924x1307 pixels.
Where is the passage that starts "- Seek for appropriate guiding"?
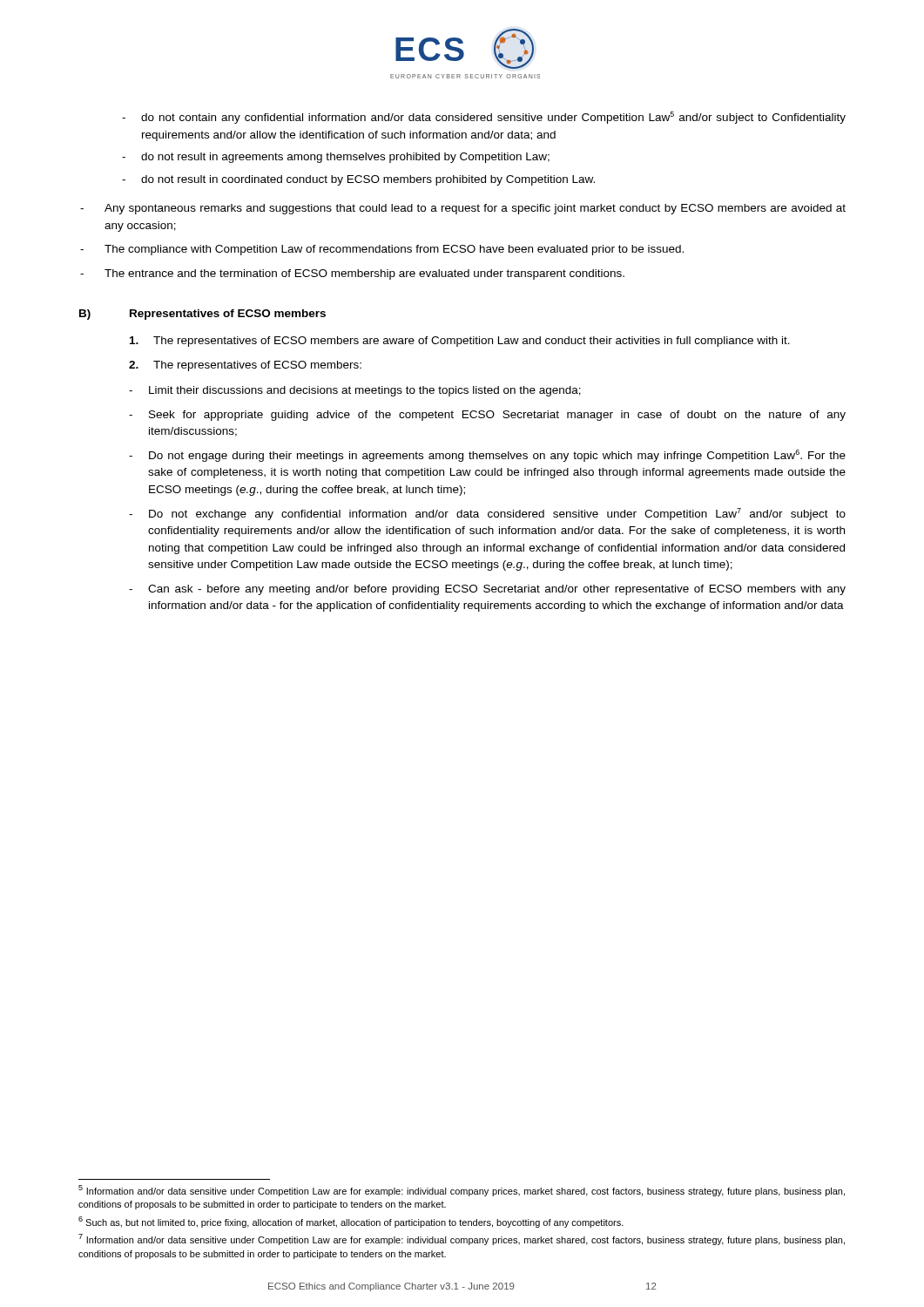tap(487, 423)
